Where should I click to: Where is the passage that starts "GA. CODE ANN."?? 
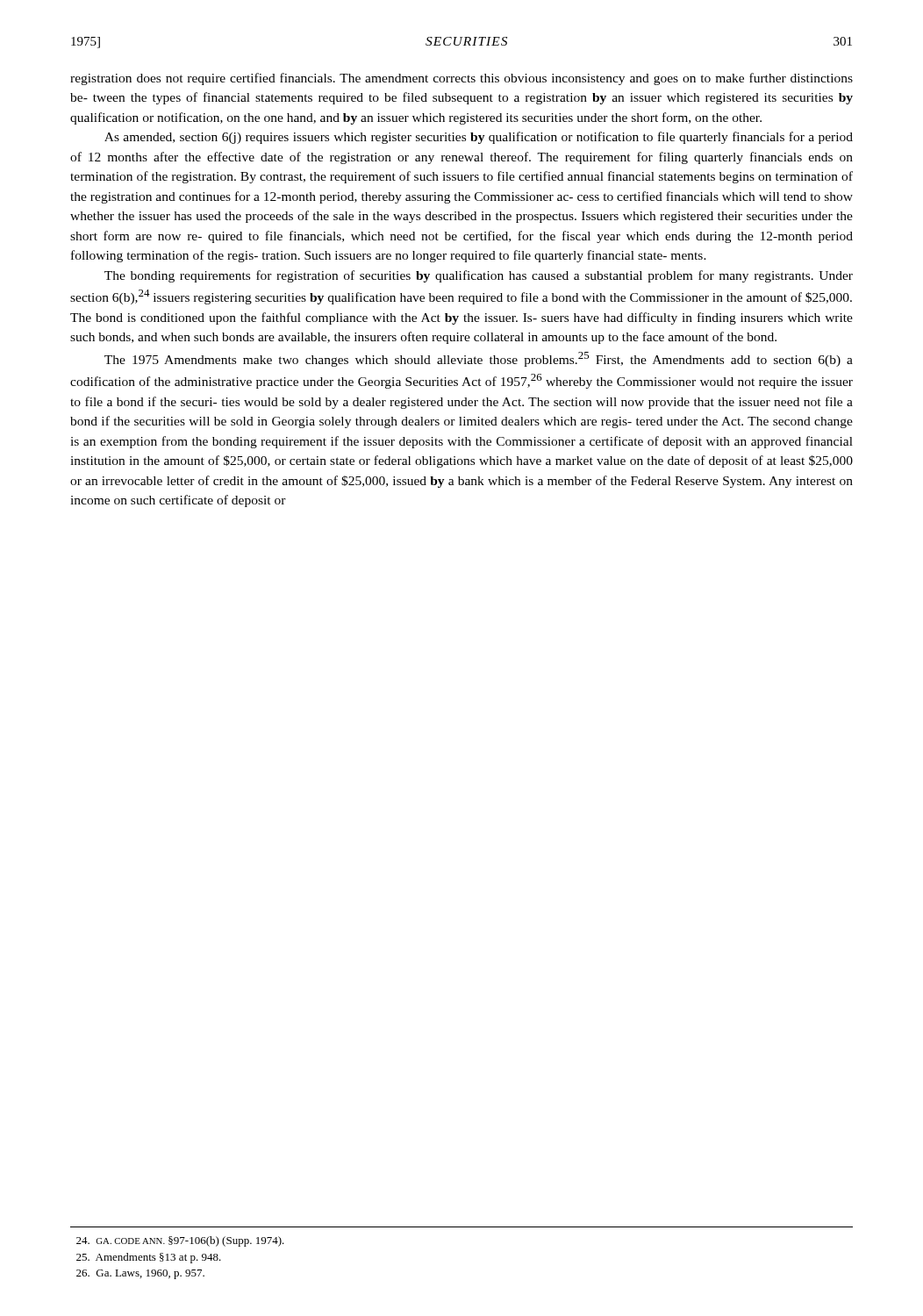pos(177,1240)
